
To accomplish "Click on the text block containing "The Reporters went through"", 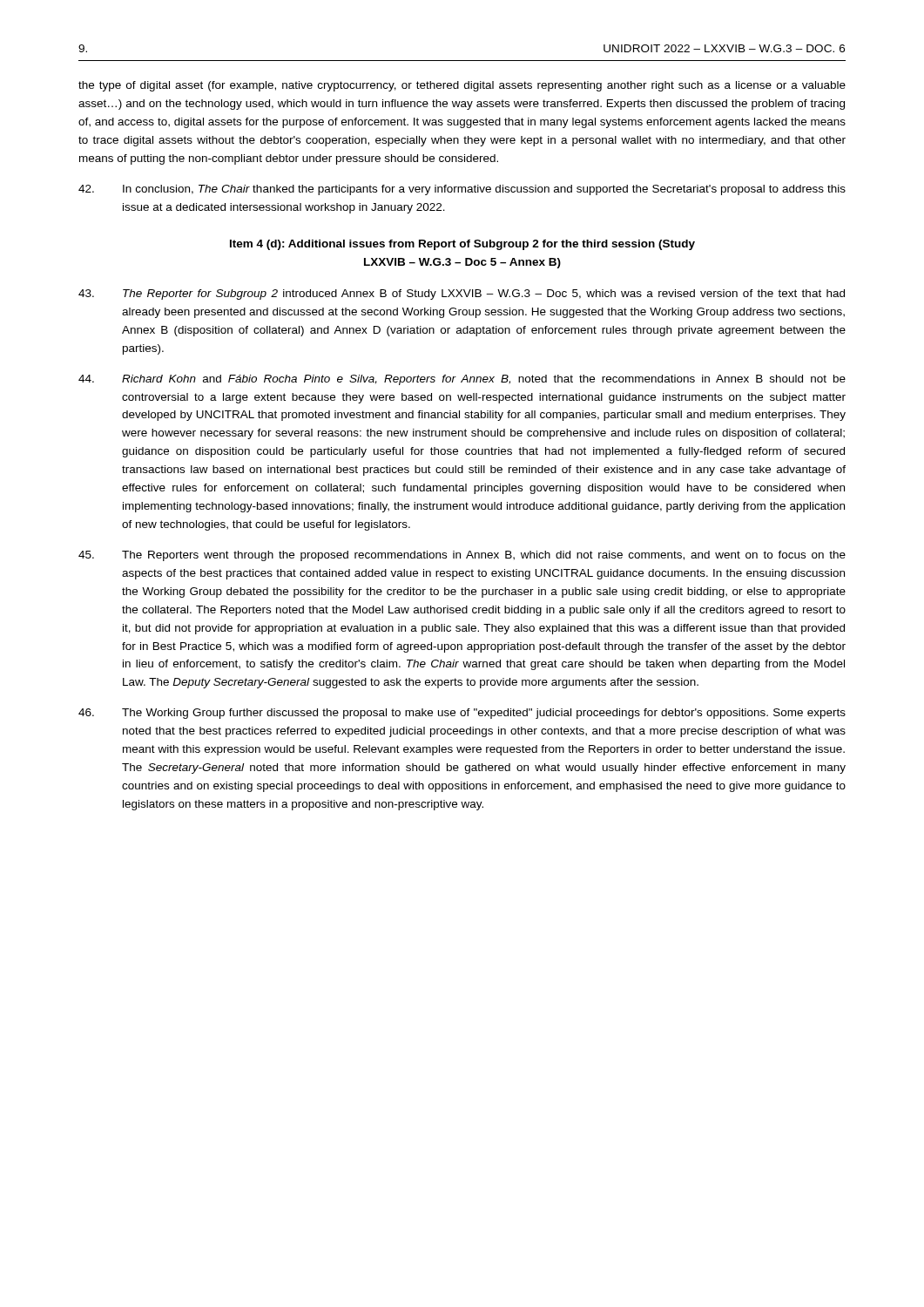I will 462,619.
